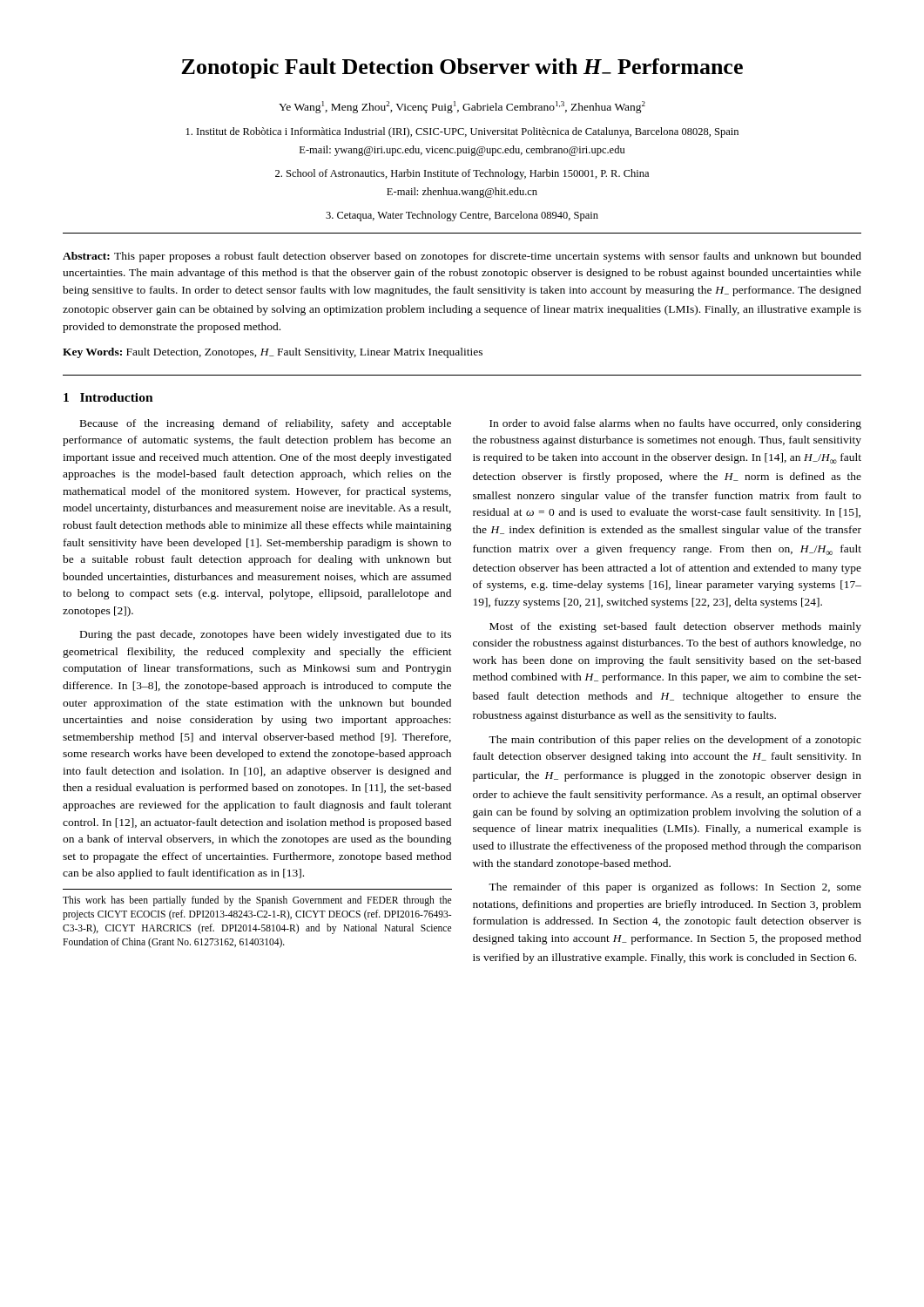The width and height of the screenshot is (924, 1307).
Task: Locate the title
Action: point(462,69)
